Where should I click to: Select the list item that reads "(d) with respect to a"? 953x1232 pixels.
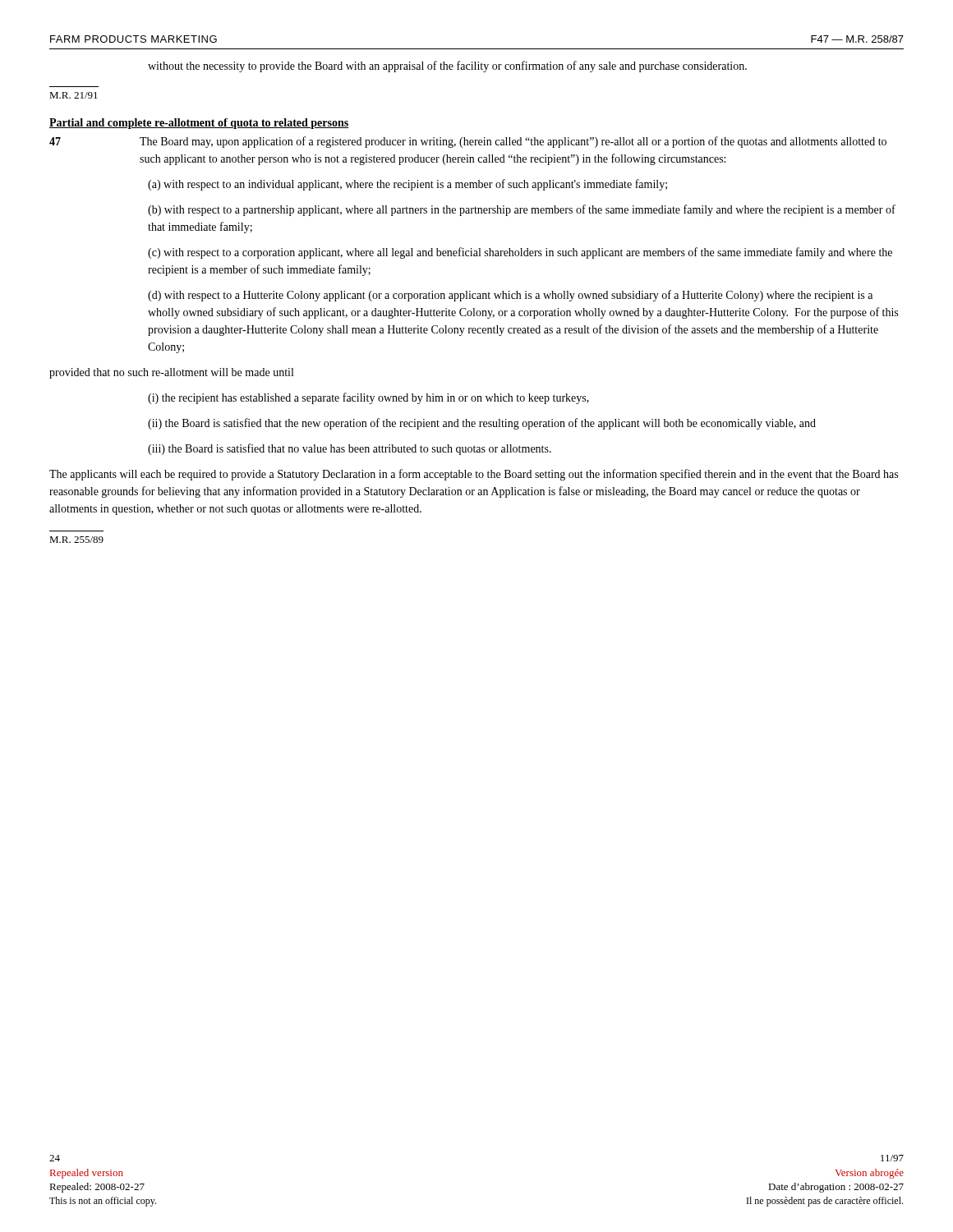(x=523, y=321)
